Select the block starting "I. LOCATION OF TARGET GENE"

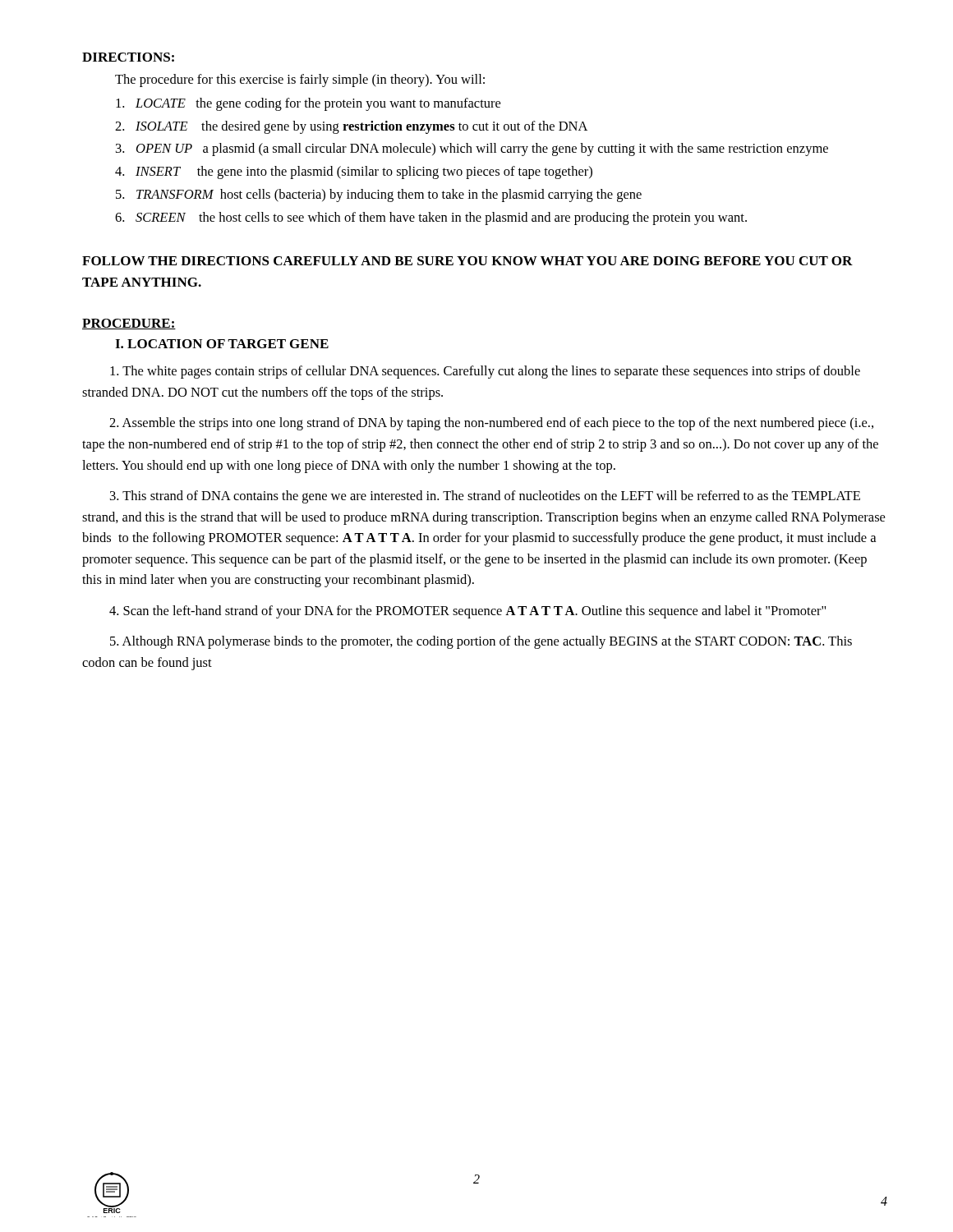pos(222,344)
